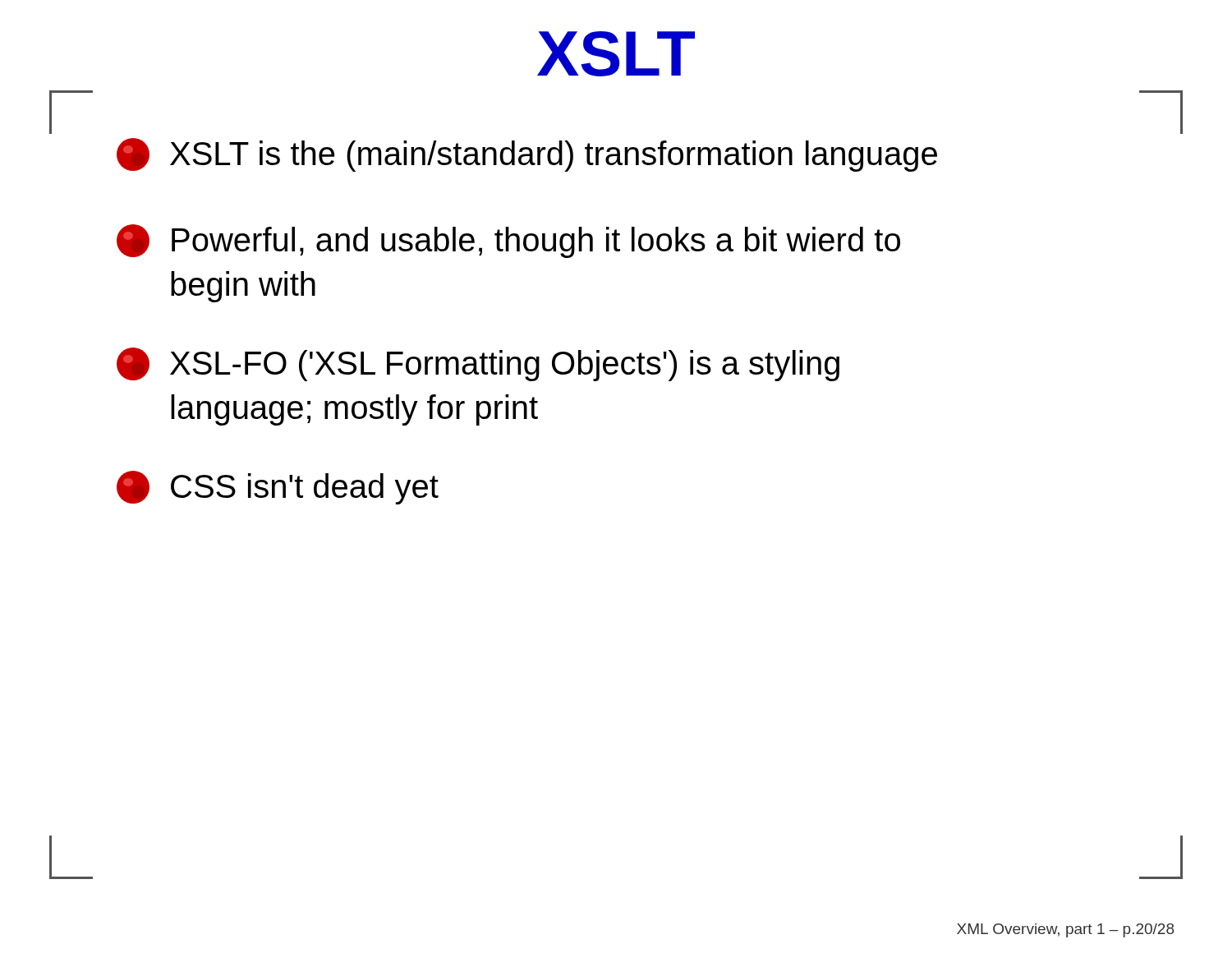The image size is (1232, 953).
Task: Click where it says "CSS isn't dead yet"
Action: (x=278, y=488)
